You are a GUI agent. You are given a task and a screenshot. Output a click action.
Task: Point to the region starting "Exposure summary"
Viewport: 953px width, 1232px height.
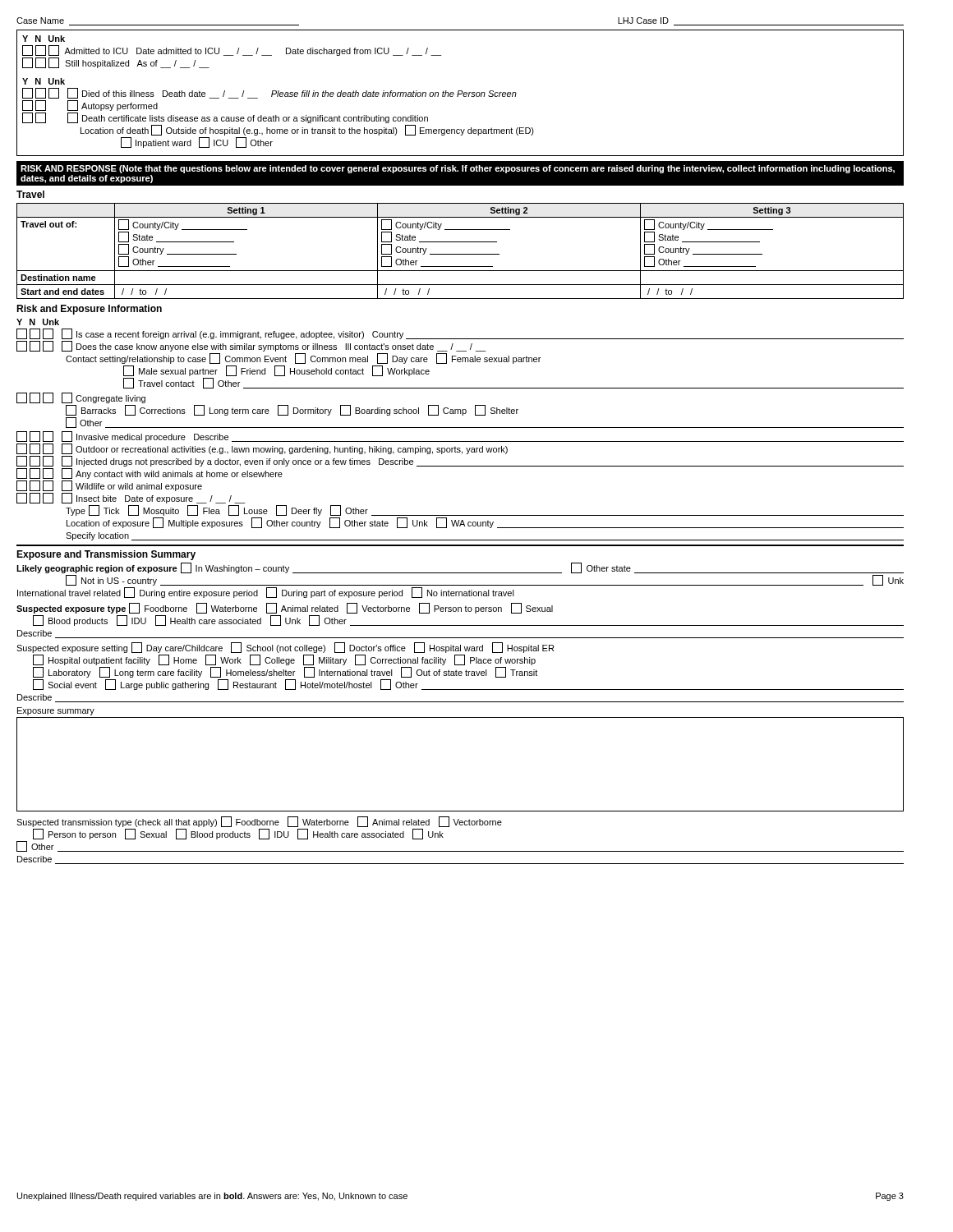tap(56, 711)
